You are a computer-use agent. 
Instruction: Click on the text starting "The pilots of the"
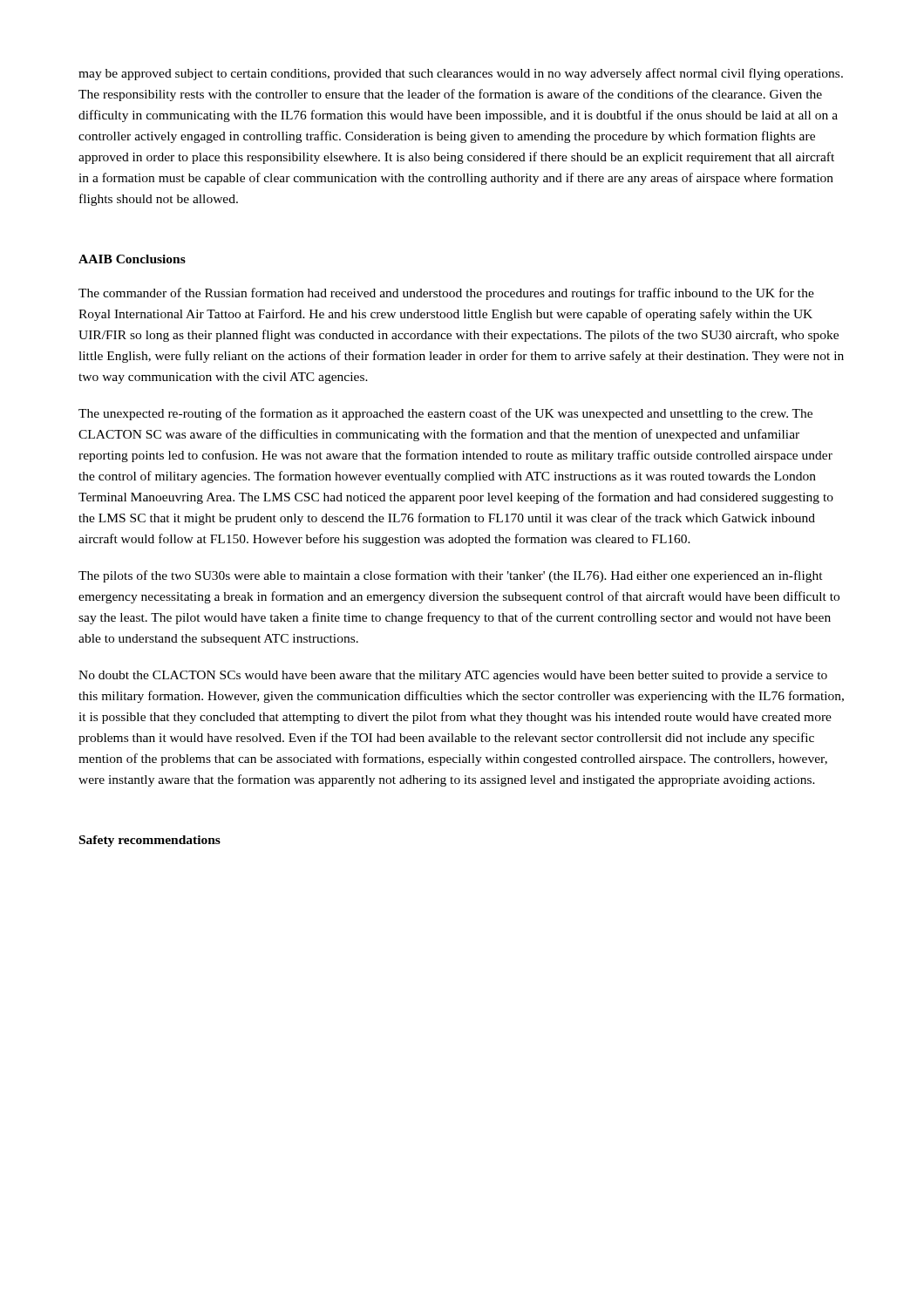coord(459,607)
